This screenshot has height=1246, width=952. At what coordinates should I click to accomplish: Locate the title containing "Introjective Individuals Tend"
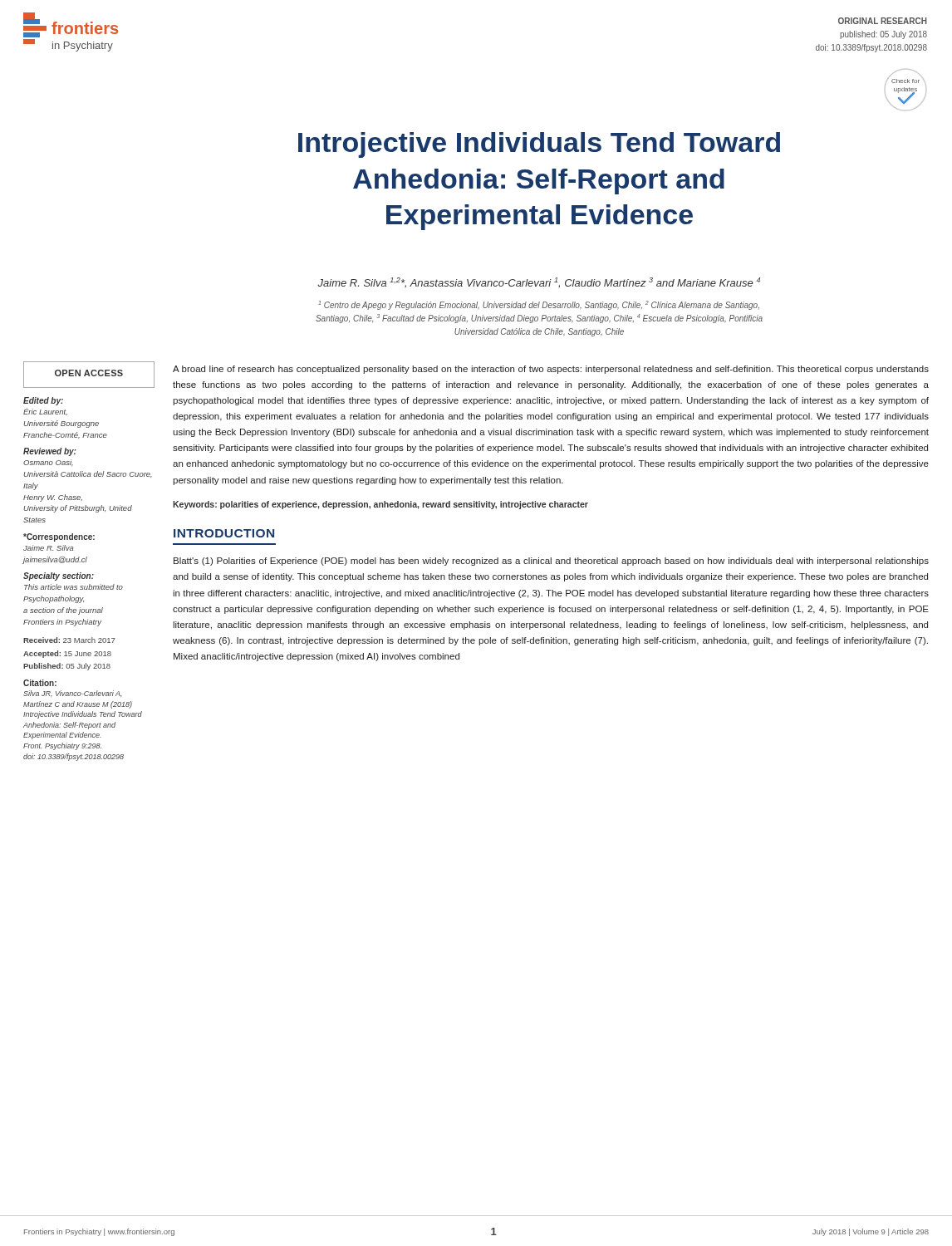click(539, 179)
